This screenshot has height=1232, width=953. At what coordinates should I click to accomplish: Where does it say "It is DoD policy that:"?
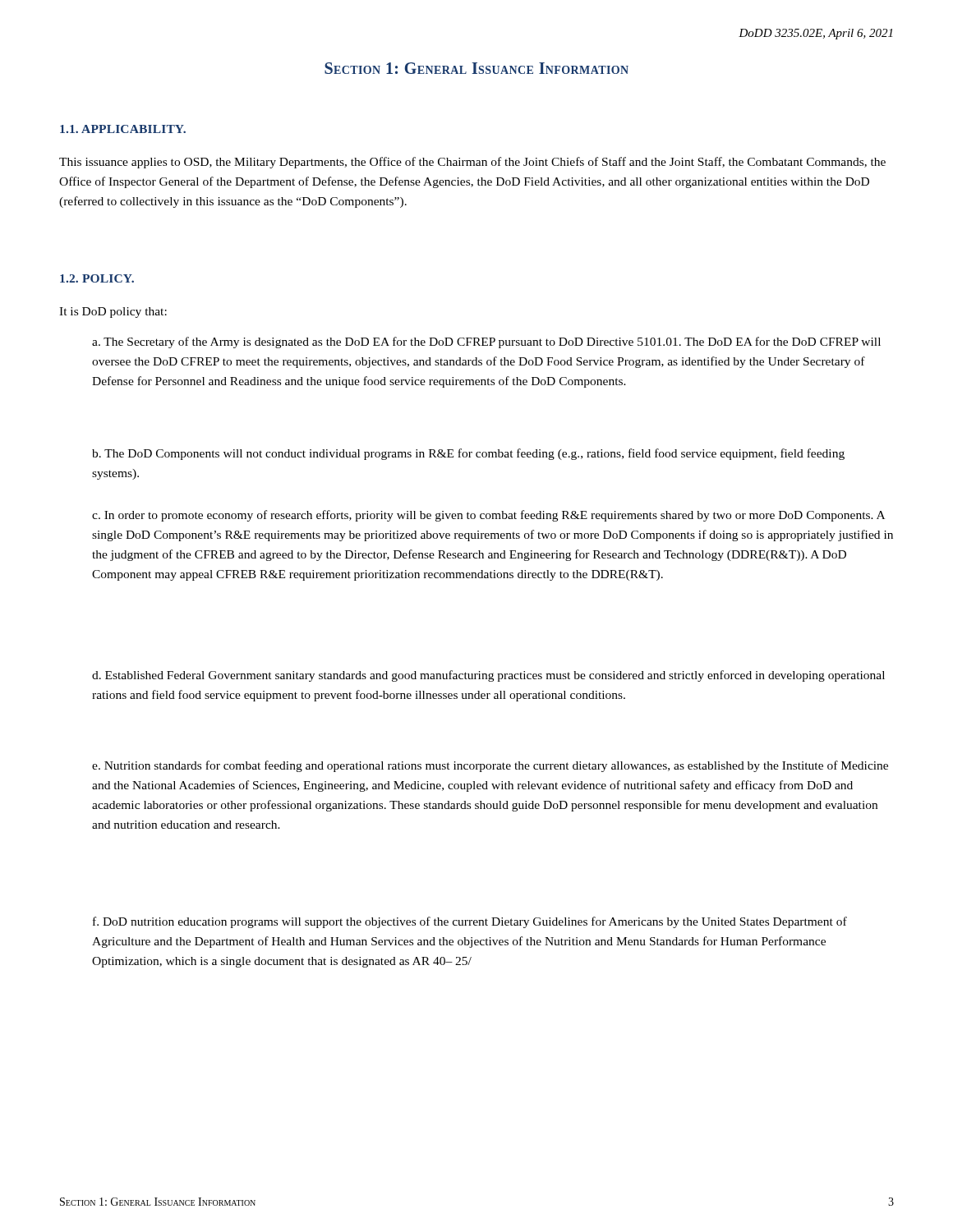[113, 311]
